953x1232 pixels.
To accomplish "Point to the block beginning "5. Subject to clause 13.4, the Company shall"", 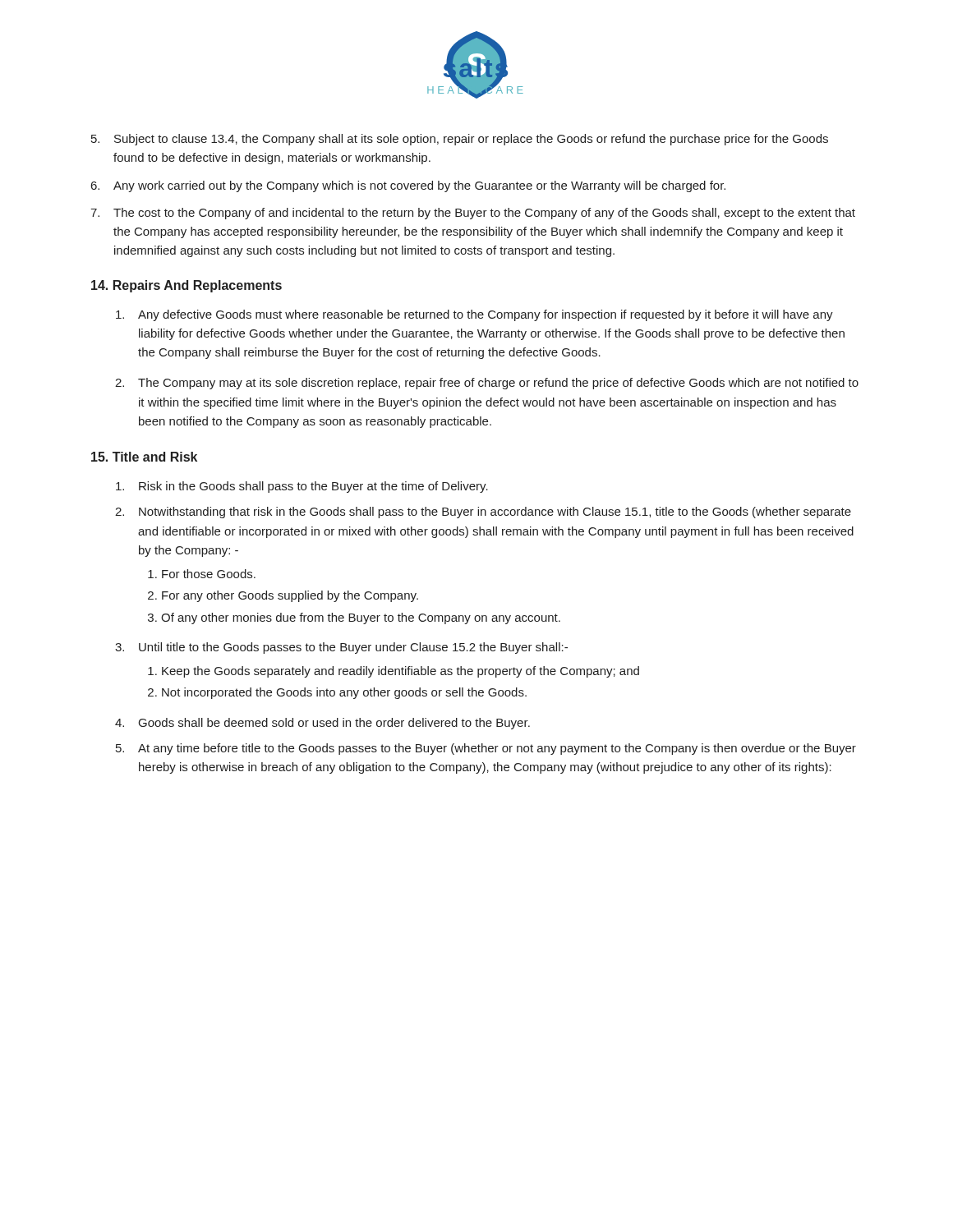I will click(x=476, y=148).
